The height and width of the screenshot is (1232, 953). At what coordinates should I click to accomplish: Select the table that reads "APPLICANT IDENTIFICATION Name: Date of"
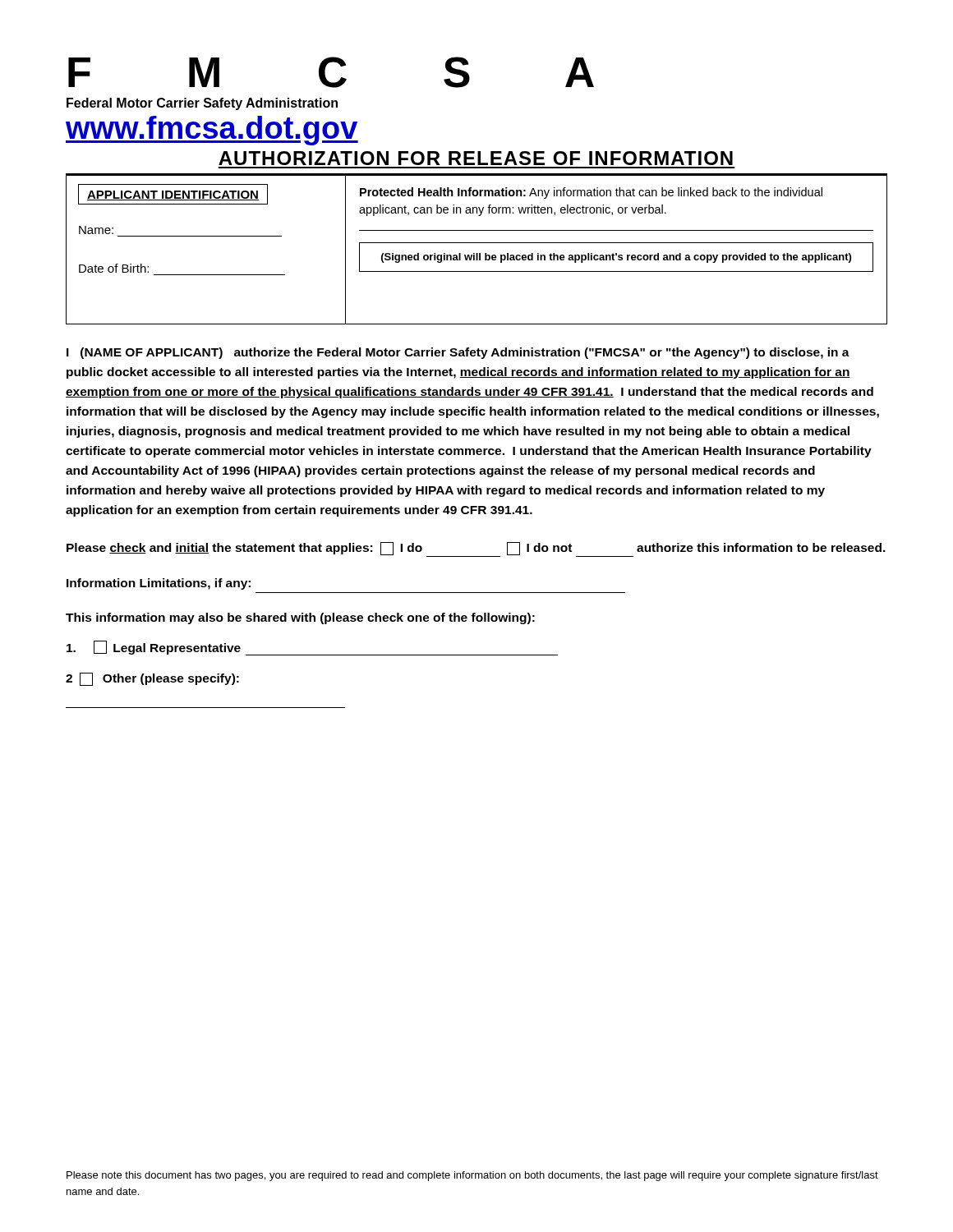pyautogui.click(x=476, y=250)
